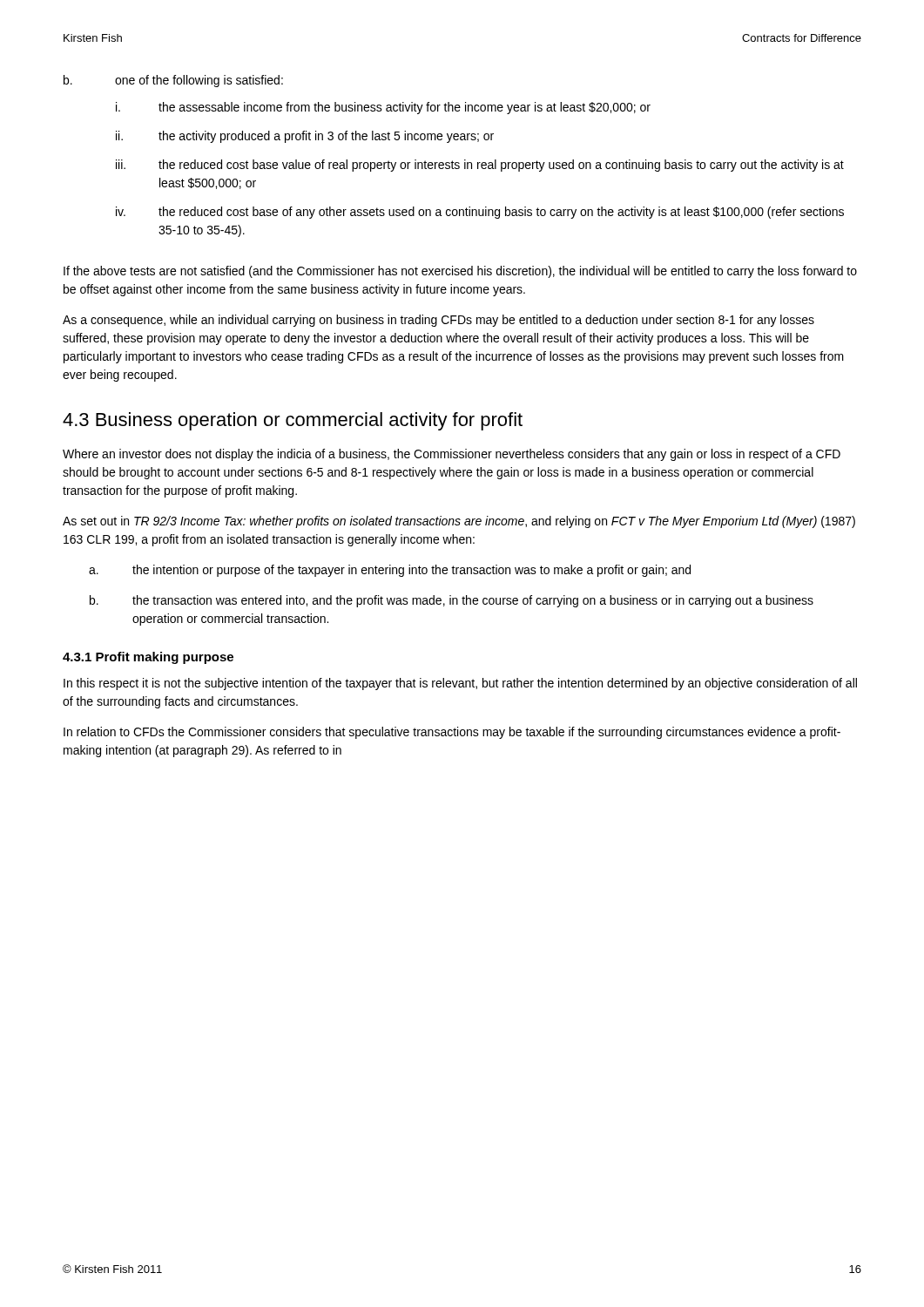Screen dimensions: 1307x924
Task: Select the region starting "4.3 Business operation or"
Action: [x=462, y=420]
